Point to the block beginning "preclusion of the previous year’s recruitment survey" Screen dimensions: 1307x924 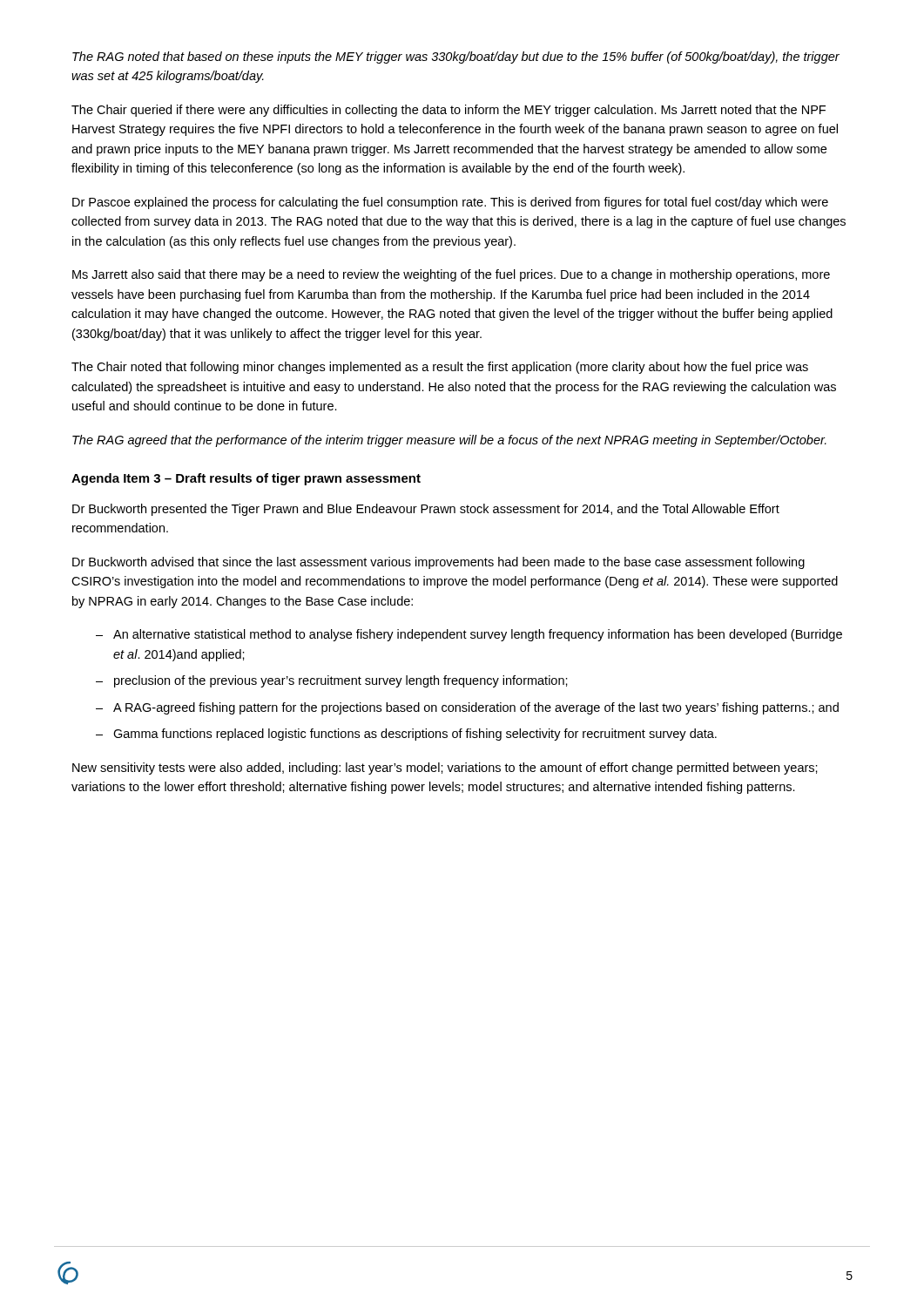point(341,681)
